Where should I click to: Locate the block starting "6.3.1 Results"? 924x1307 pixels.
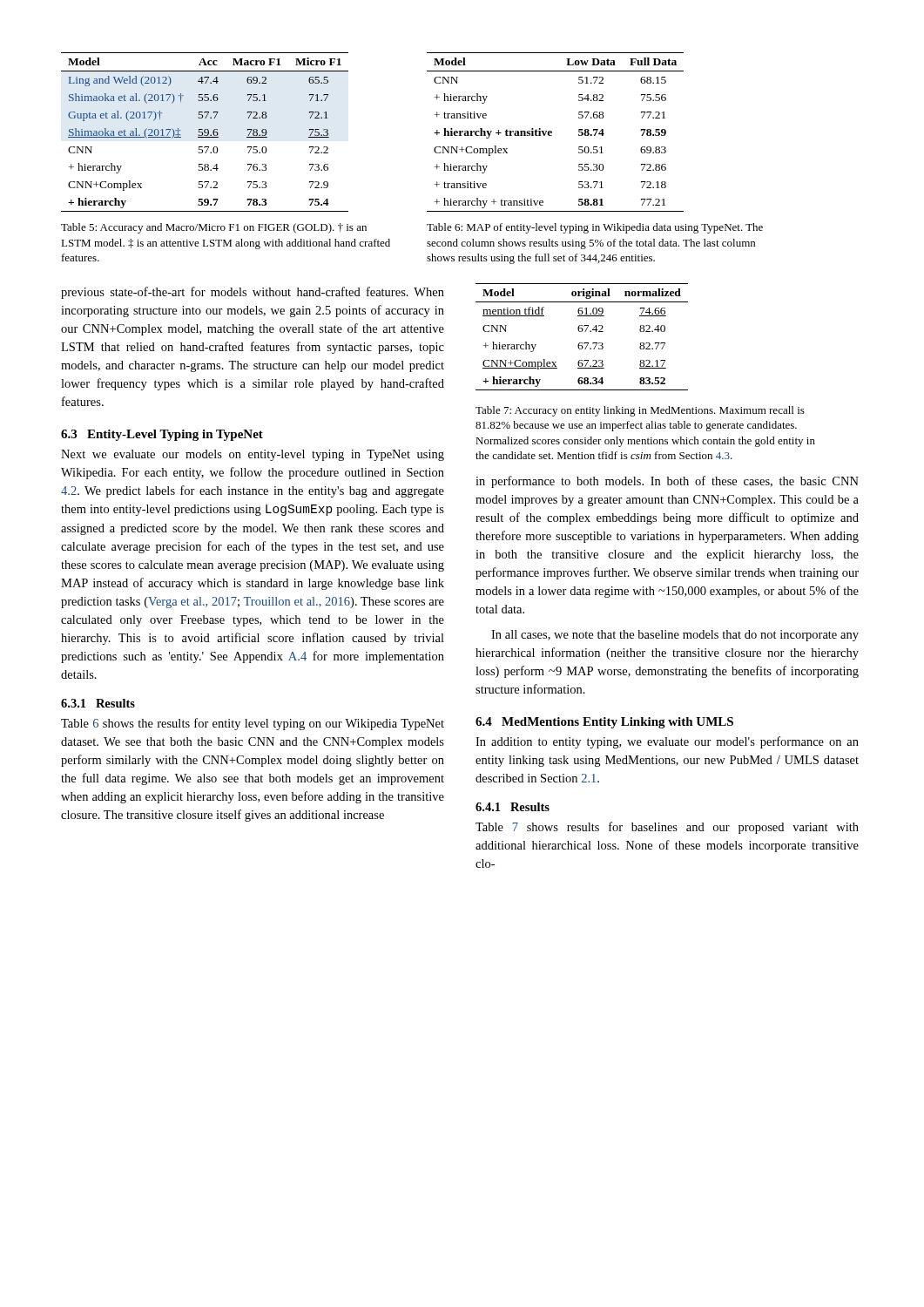(x=98, y=703)
